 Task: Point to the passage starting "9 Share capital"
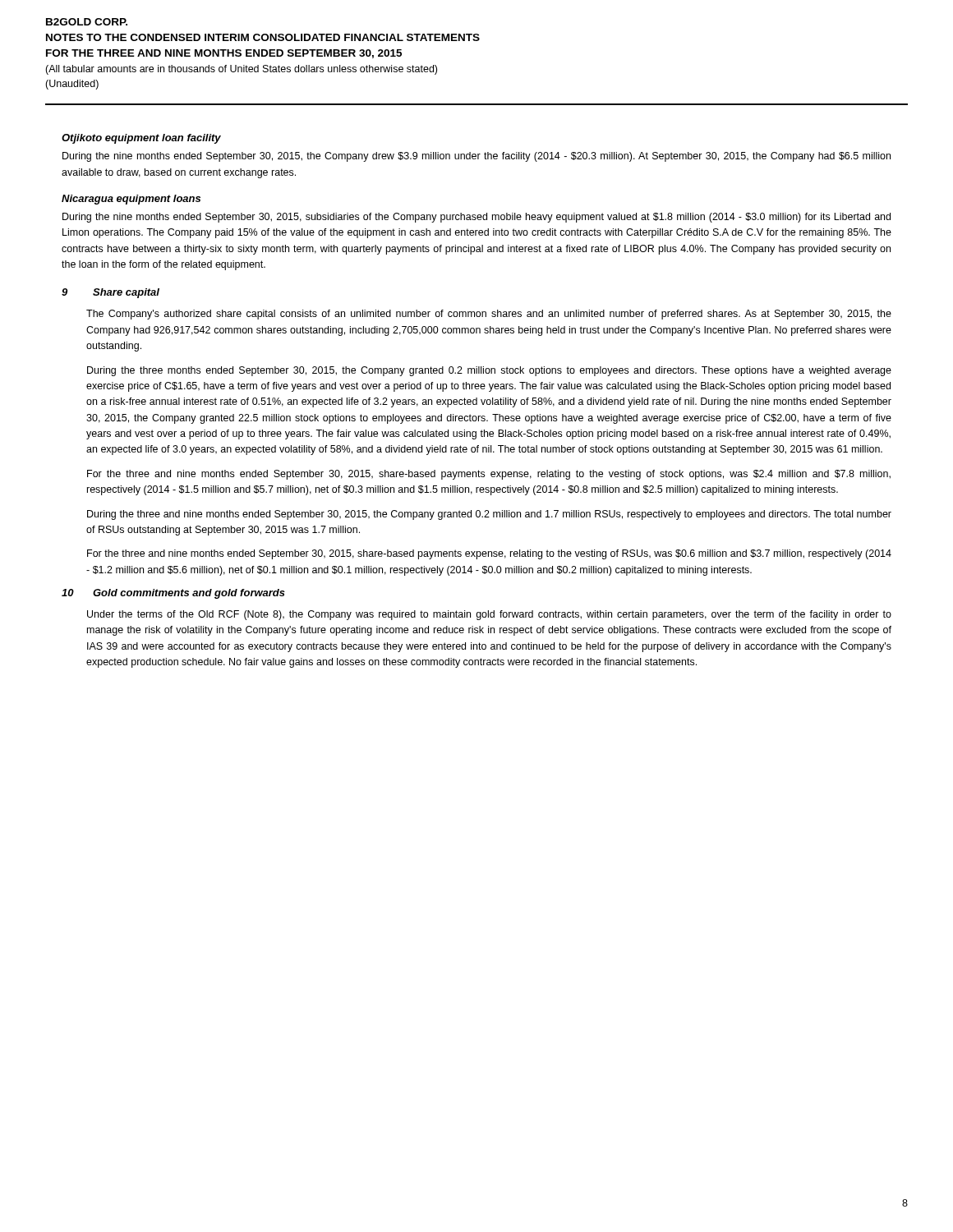[x=111, y=292]
